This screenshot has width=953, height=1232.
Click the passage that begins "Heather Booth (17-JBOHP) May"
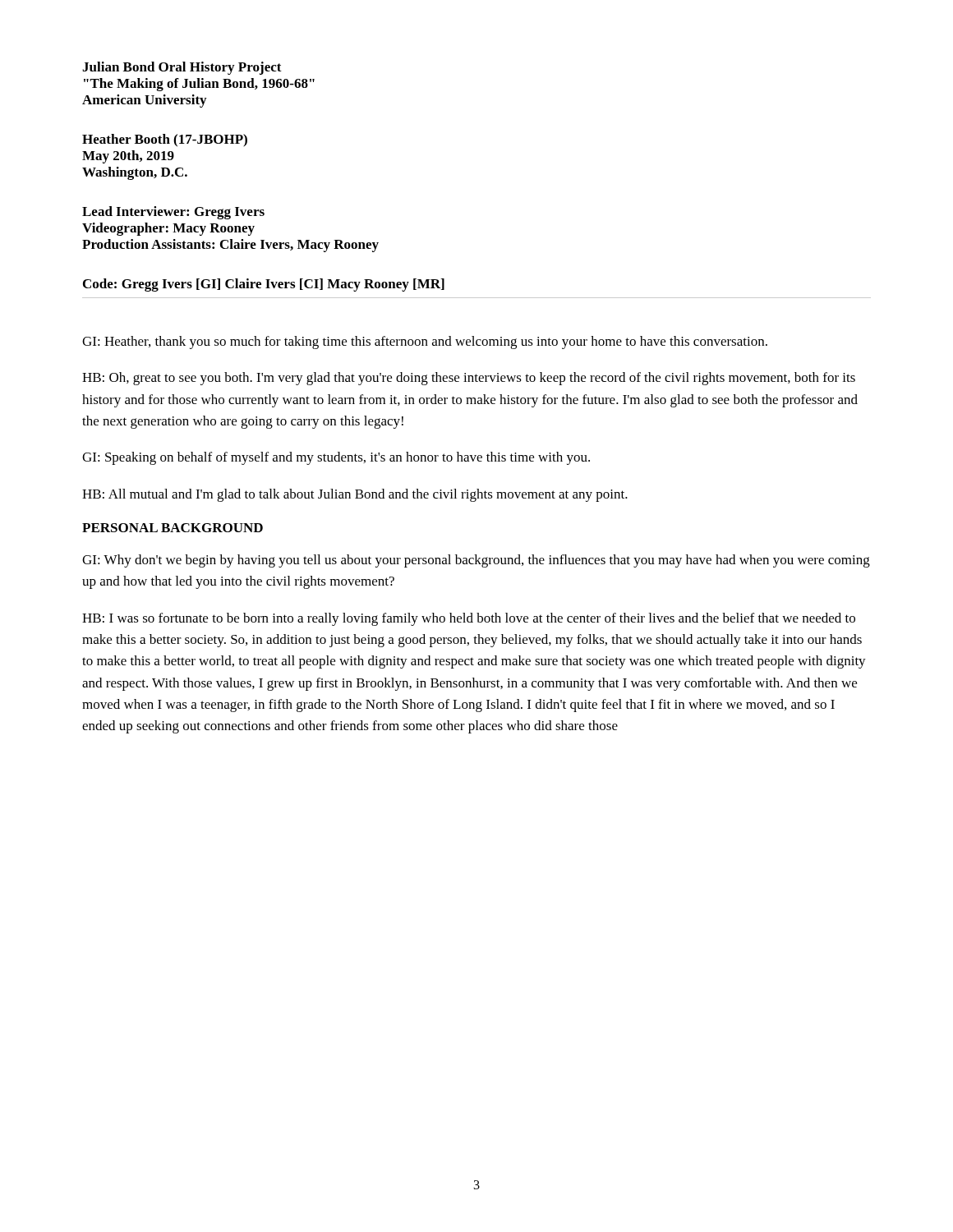pos(165,156)
